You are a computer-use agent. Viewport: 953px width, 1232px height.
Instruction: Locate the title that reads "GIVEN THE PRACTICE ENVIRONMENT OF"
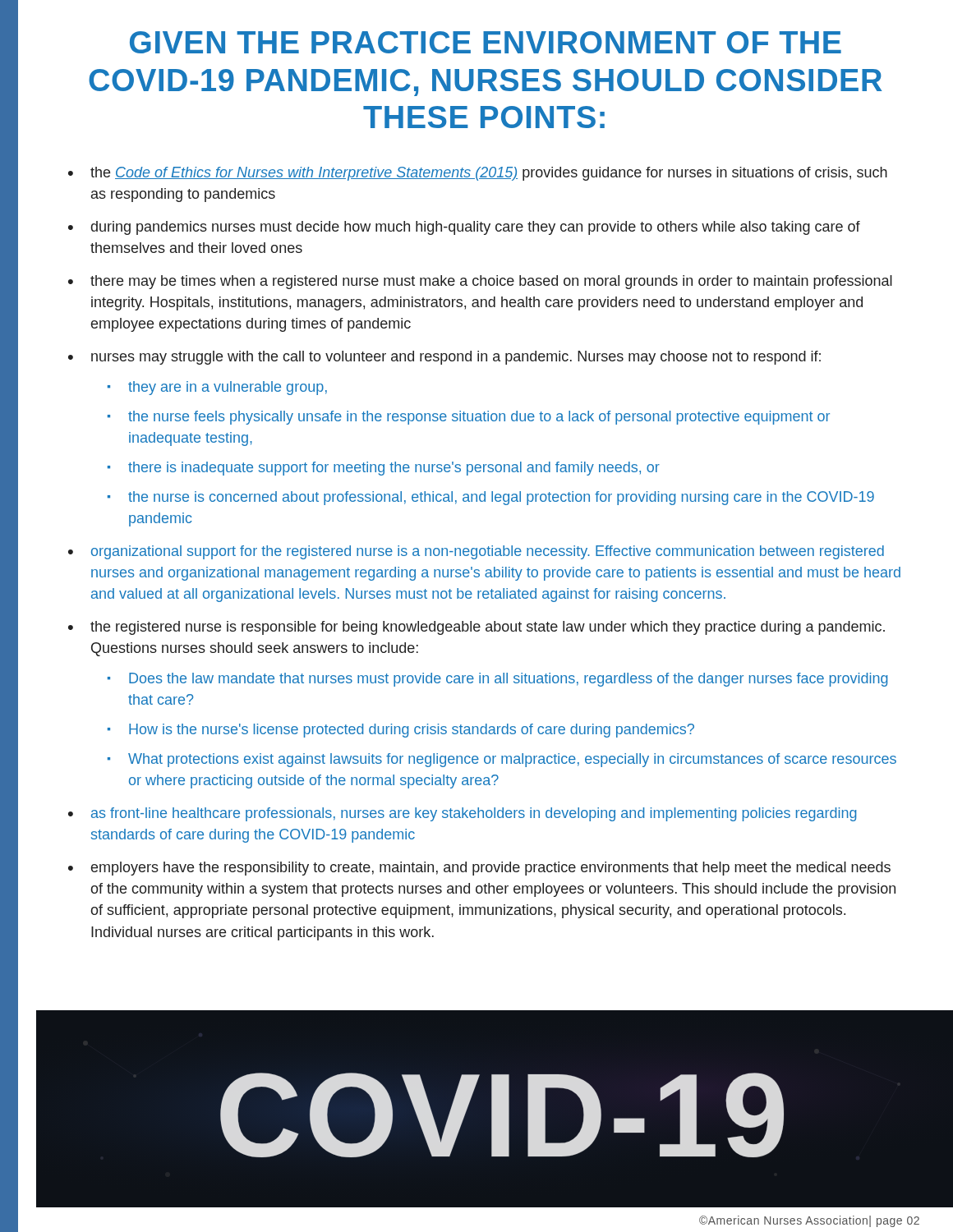[486, 81]
